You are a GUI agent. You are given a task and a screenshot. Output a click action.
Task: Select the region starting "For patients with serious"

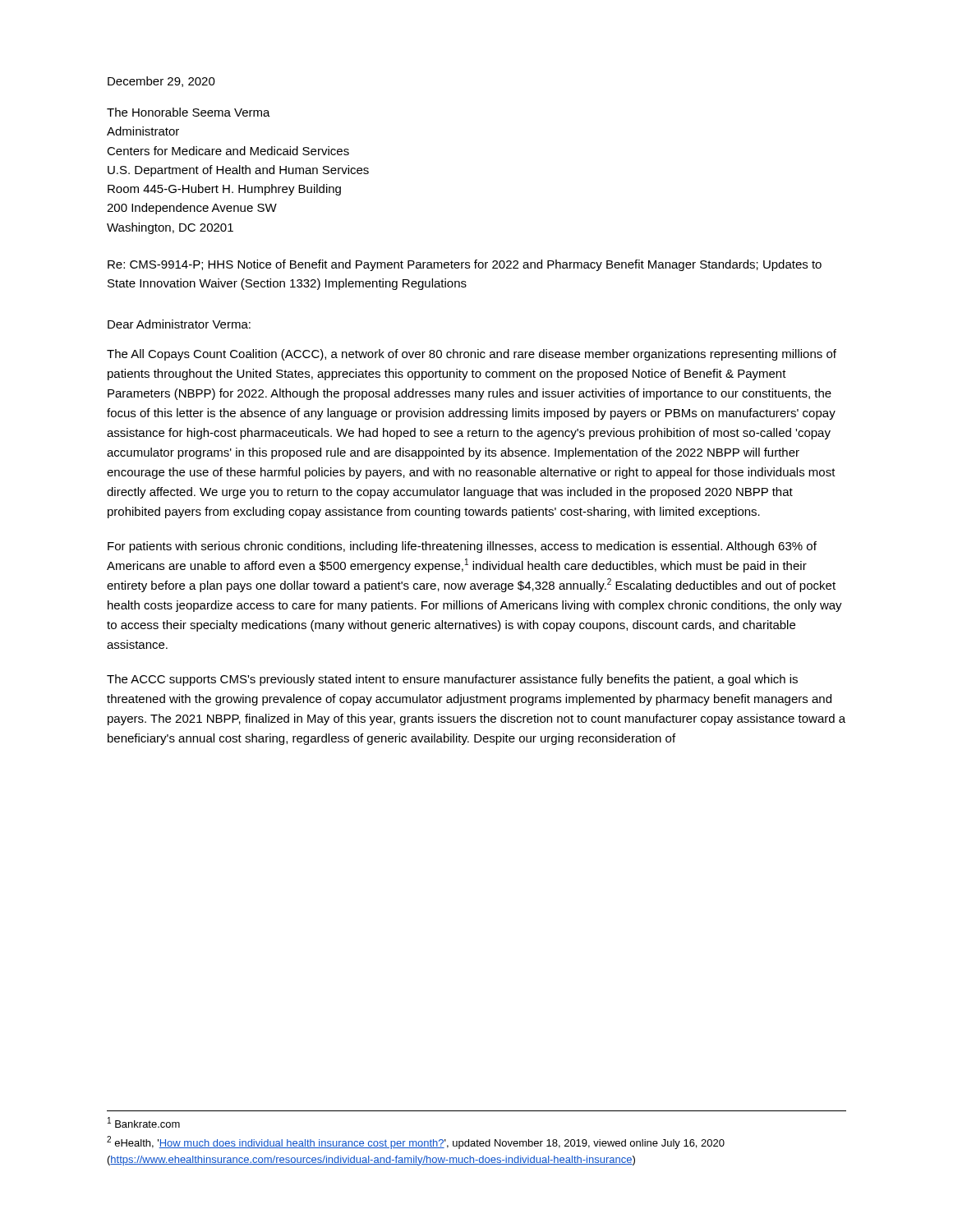pos(474,595)
